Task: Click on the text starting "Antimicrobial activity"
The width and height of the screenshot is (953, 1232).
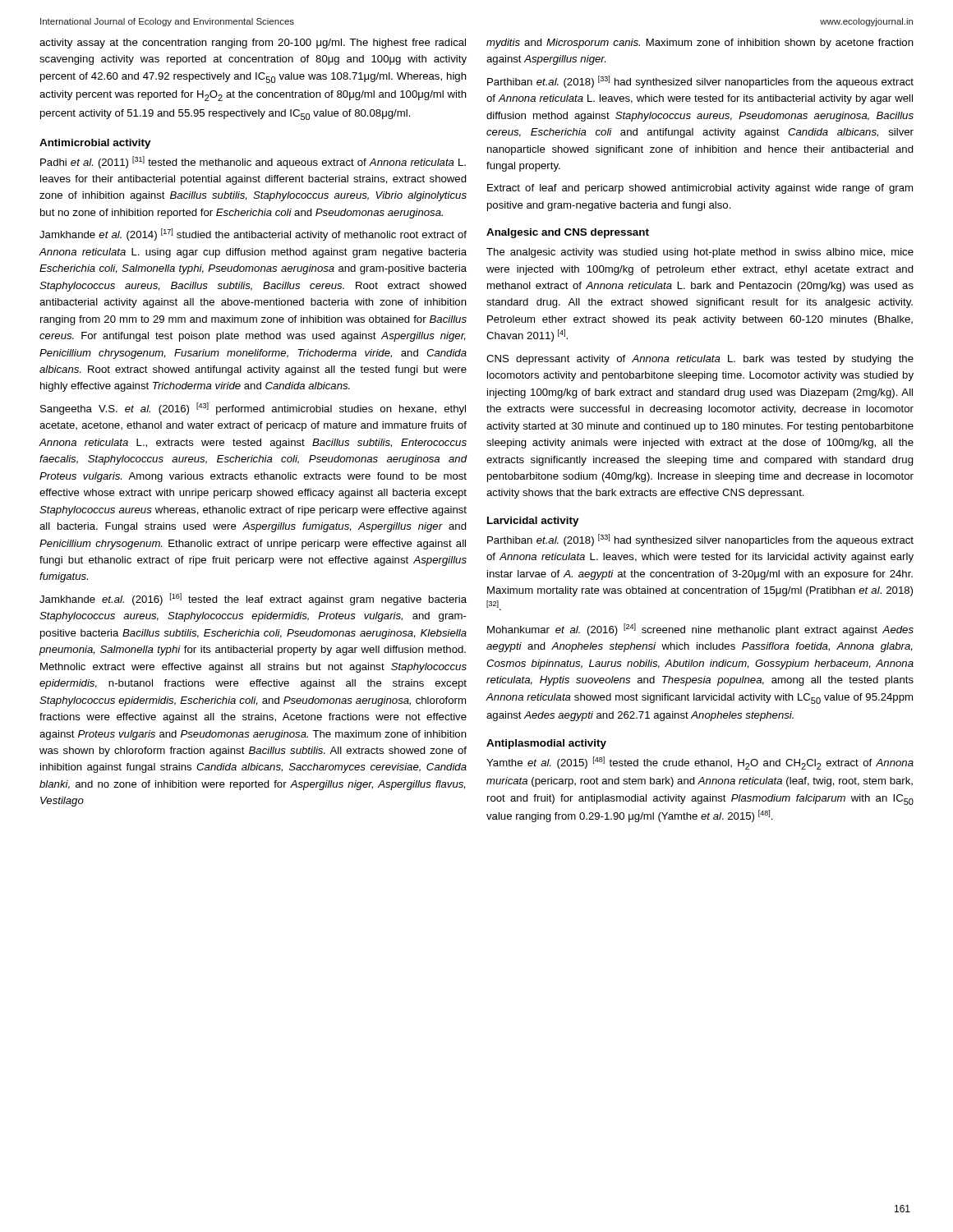Action: [x=95, y=142]
